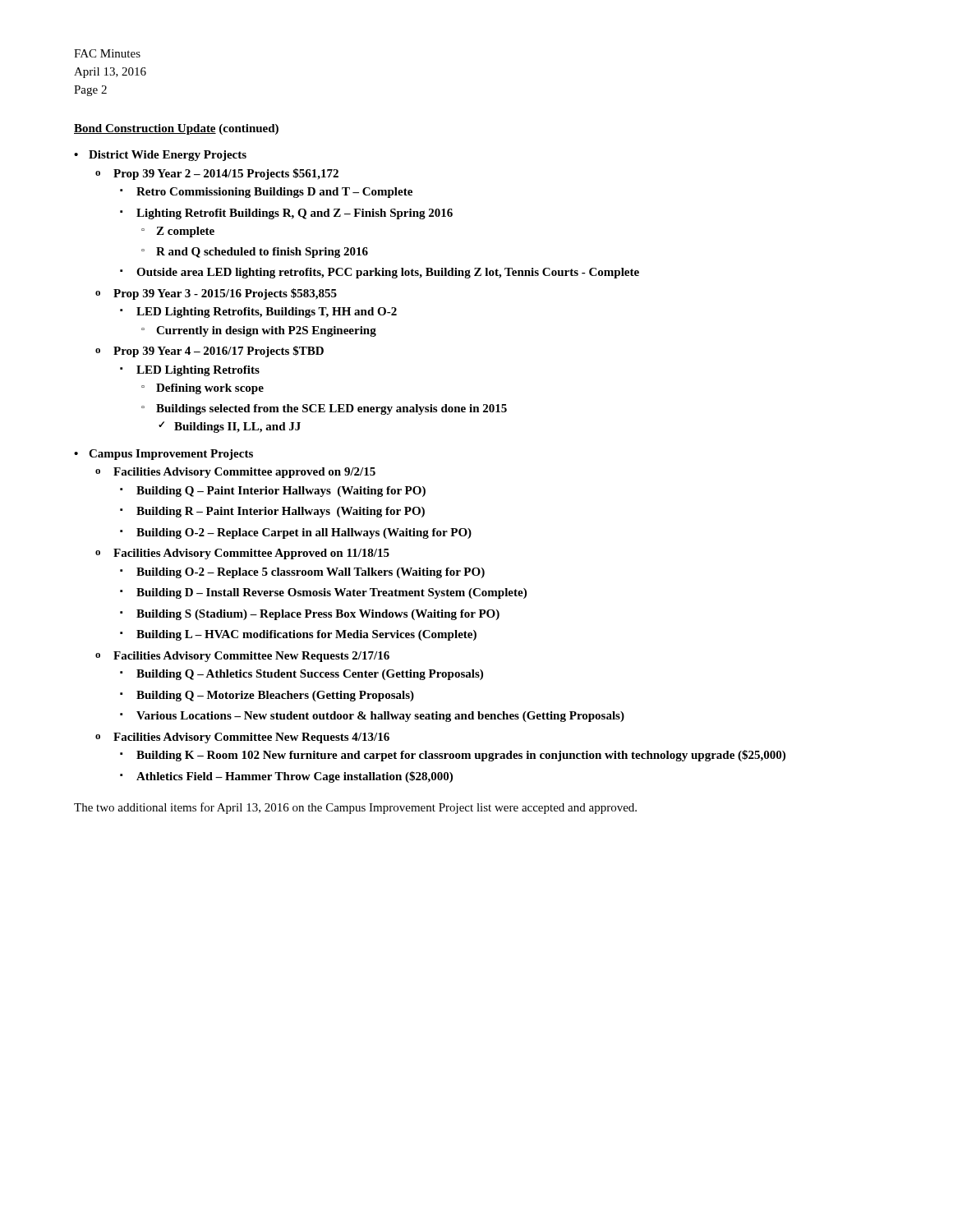
Task: Find the block on this page that starts "Buildings selected from the SCE LED energy"
Action: [331, 409]
